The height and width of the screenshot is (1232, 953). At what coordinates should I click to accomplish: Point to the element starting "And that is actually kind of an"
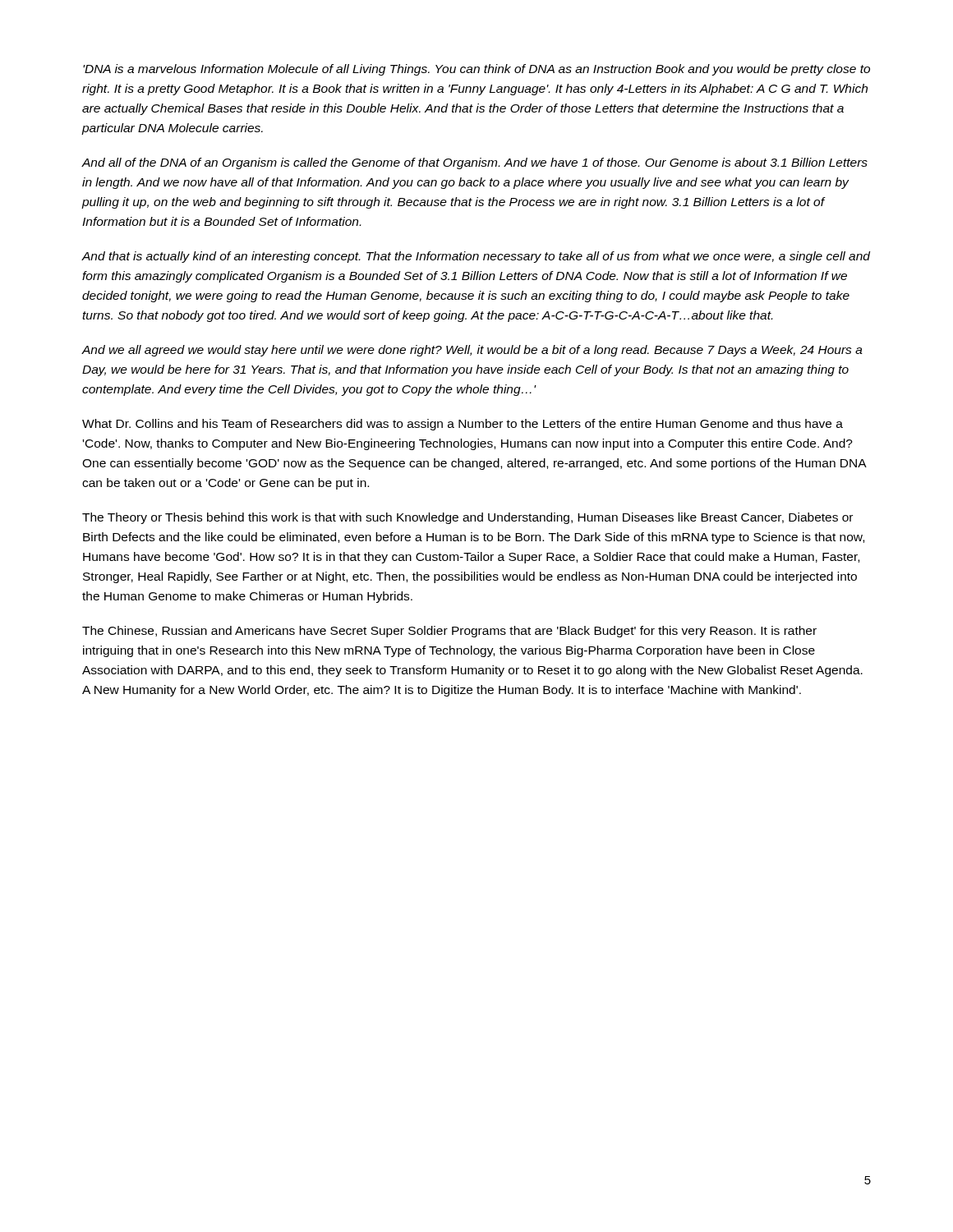click(476, 286)
